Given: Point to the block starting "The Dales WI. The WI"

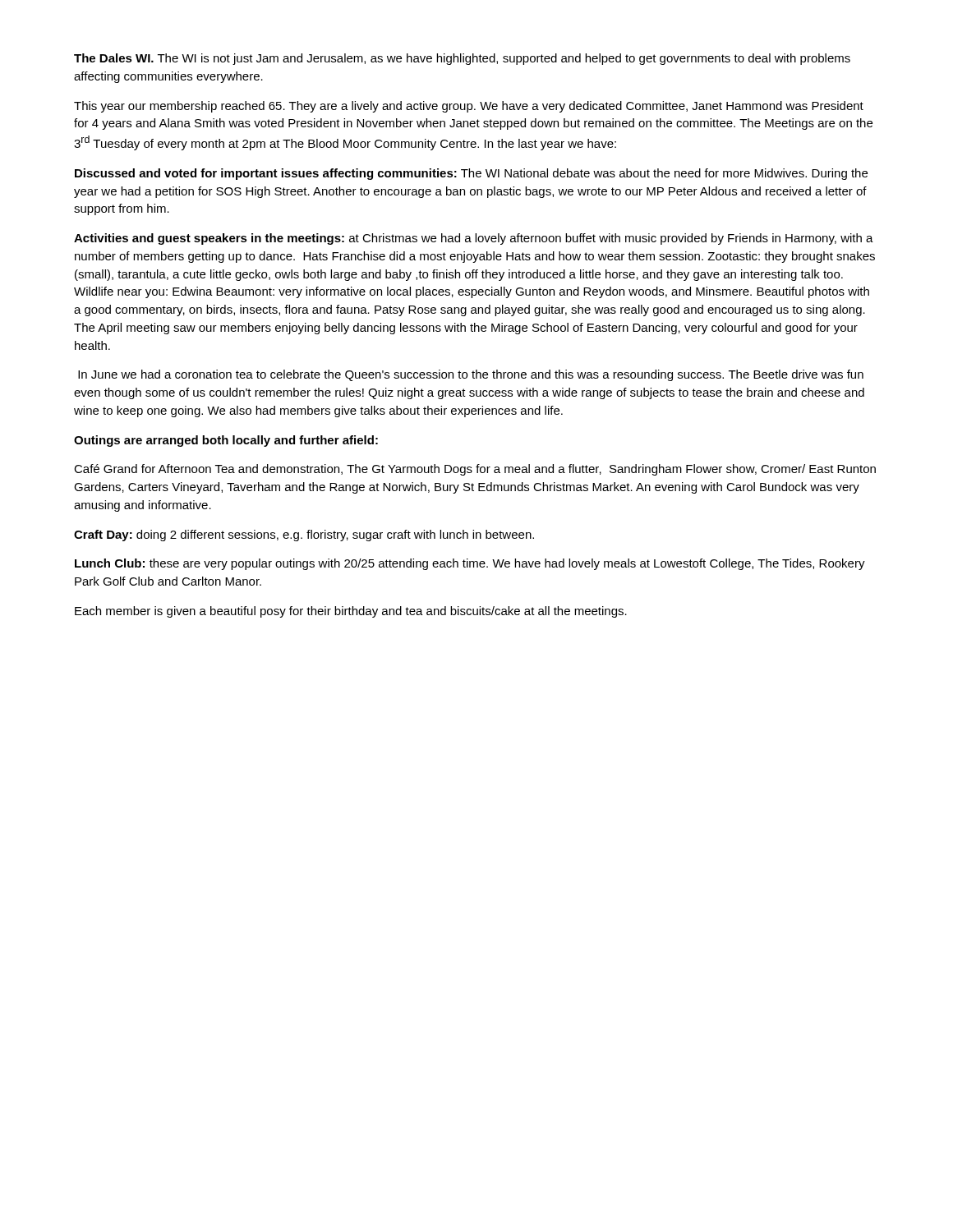Looking at the screenshot, I should (x=476, y=67).
